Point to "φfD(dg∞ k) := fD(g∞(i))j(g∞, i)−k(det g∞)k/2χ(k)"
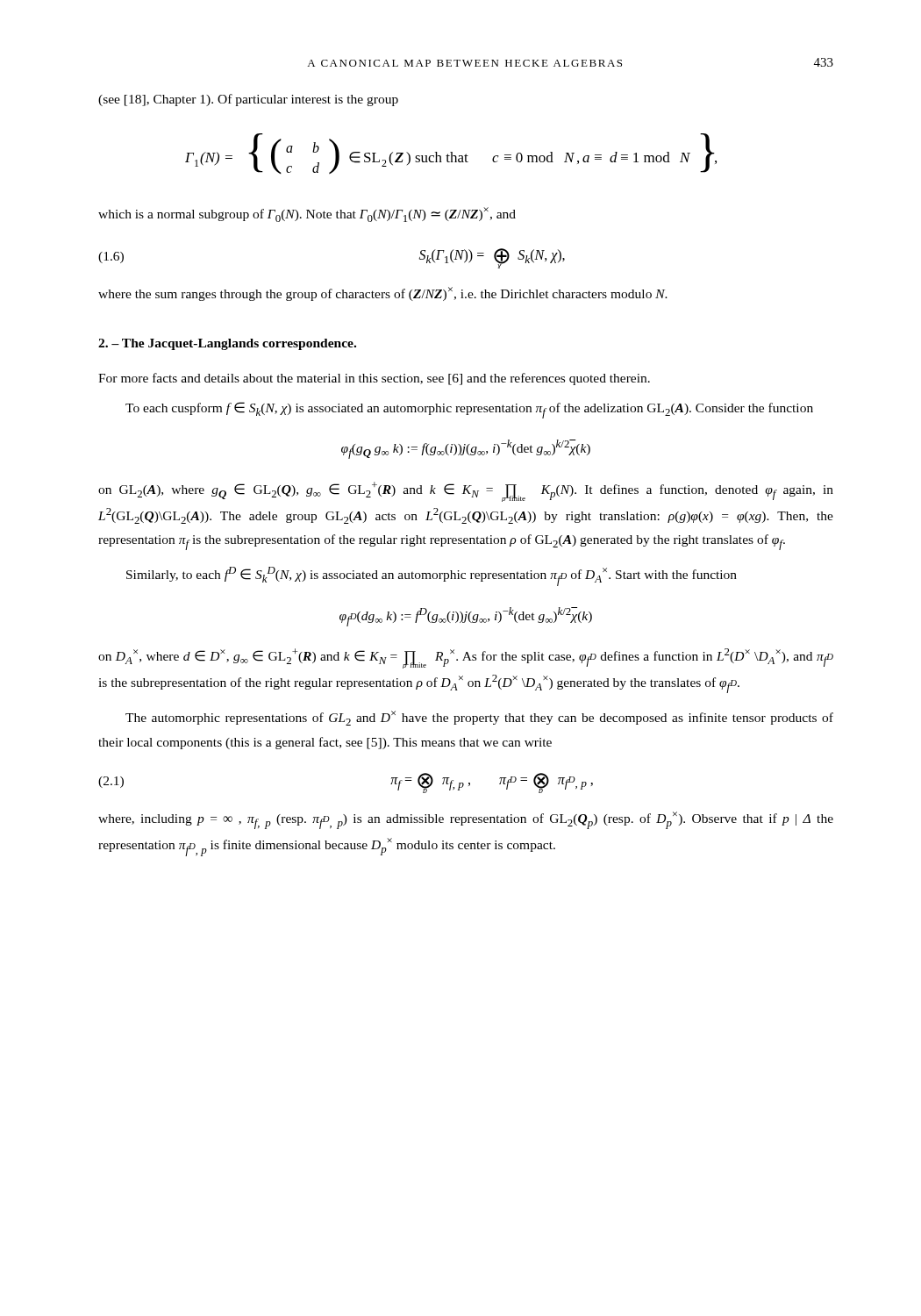The image size is (921, 1316). (466, 615)
